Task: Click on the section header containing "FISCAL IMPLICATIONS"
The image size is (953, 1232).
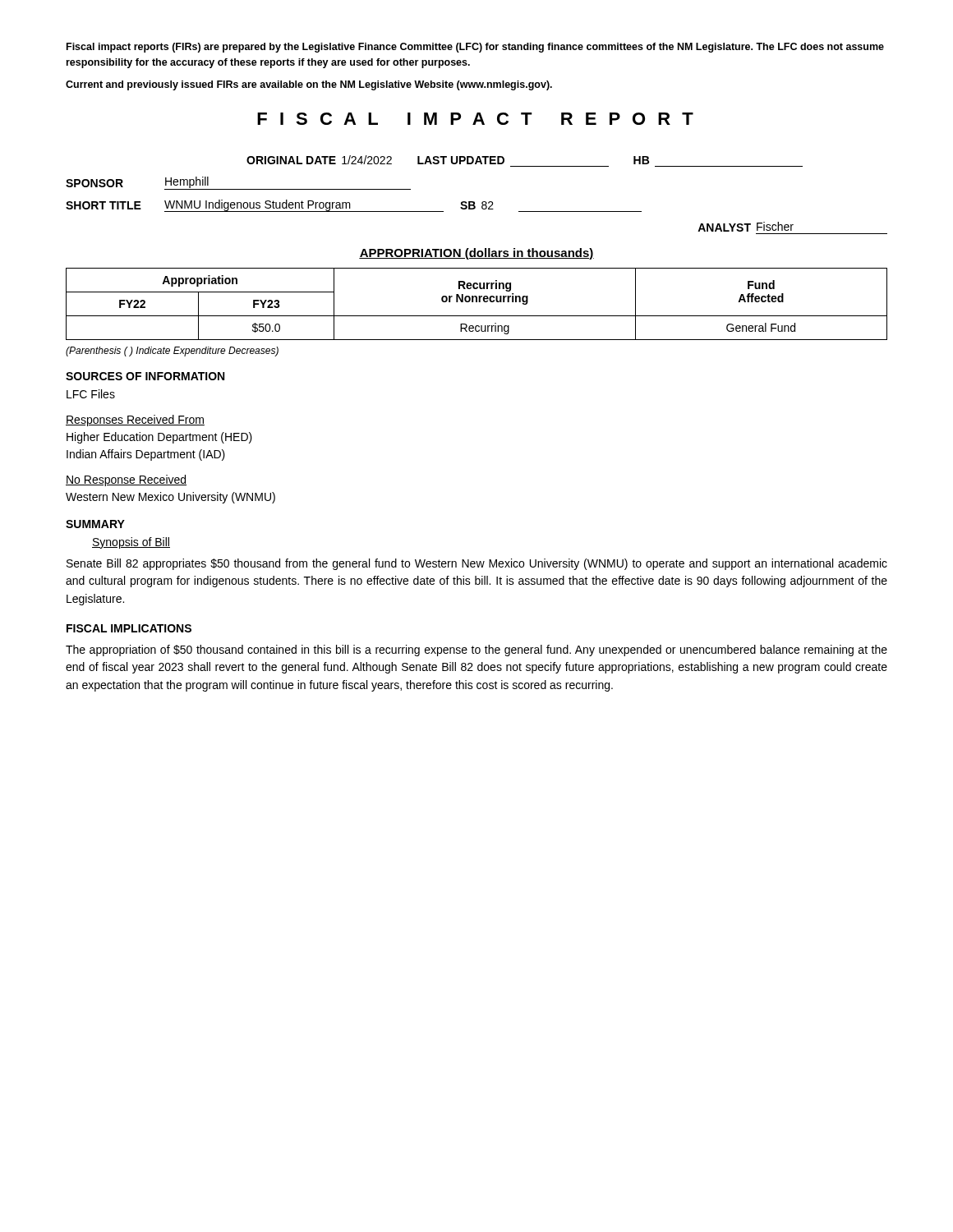Action: tap(129, 628)
